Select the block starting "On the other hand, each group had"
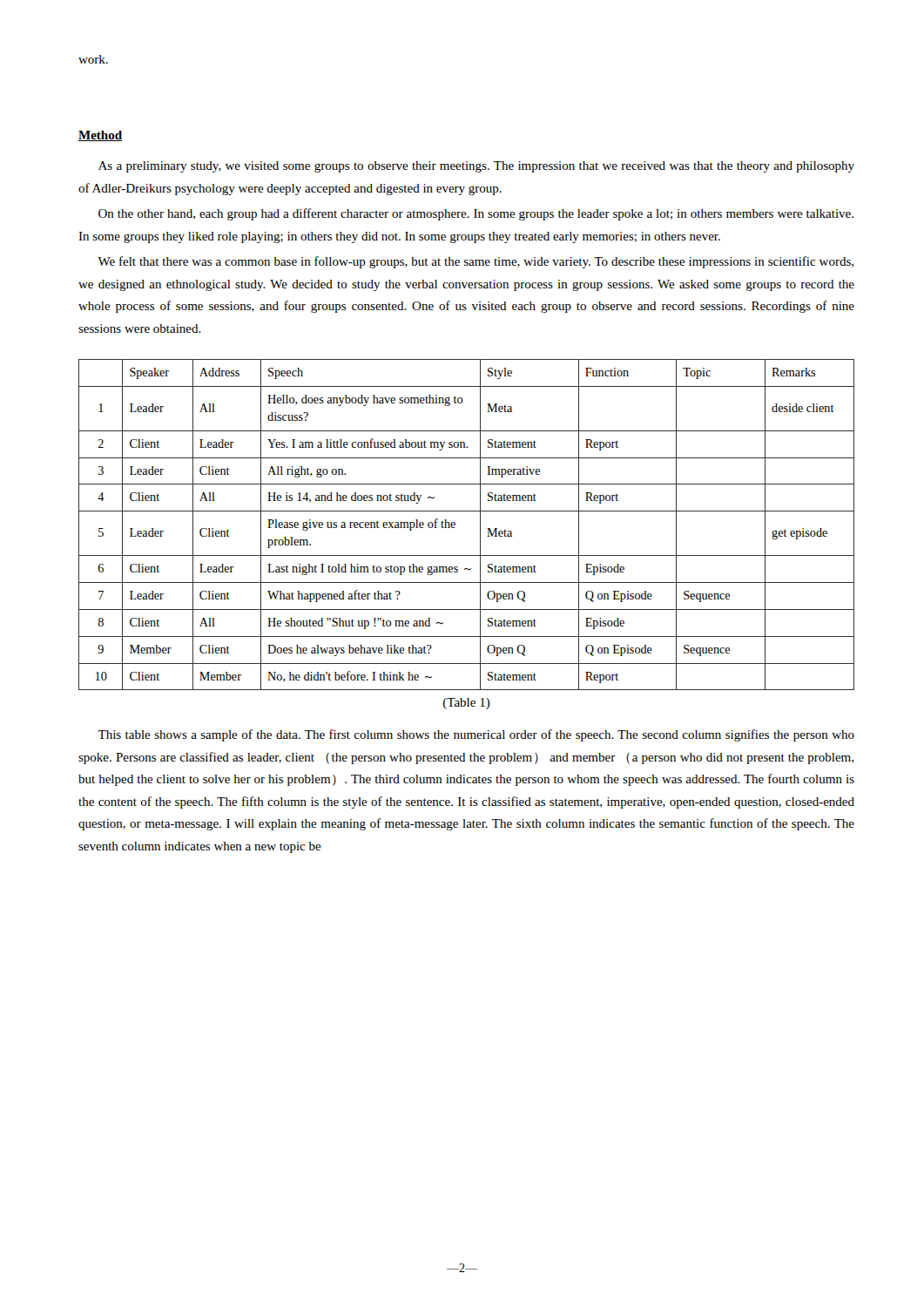This screenshot has height=1307, width=924. pos(466,225)
